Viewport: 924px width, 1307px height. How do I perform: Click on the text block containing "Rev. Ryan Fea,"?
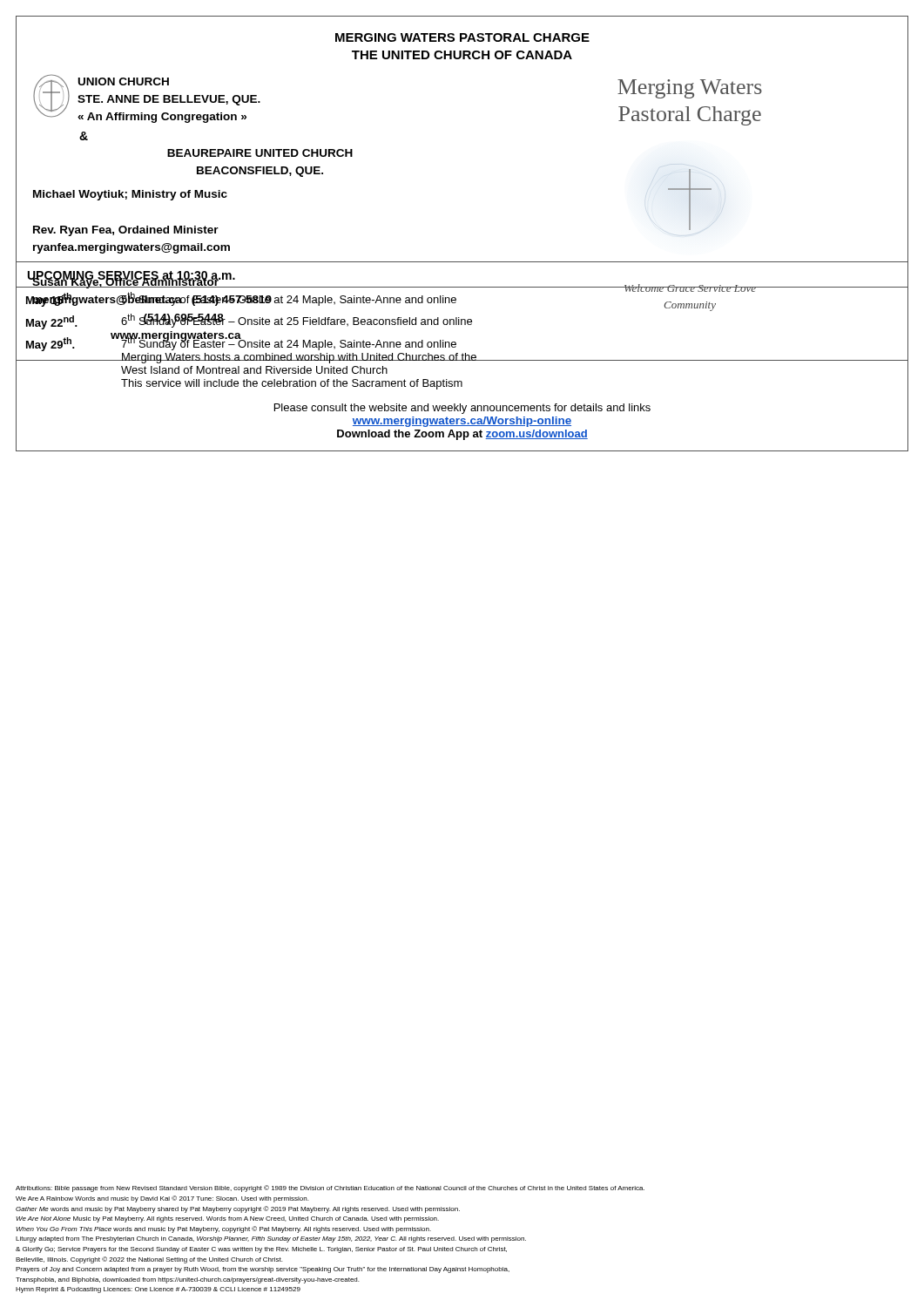[x=131, y=238]
